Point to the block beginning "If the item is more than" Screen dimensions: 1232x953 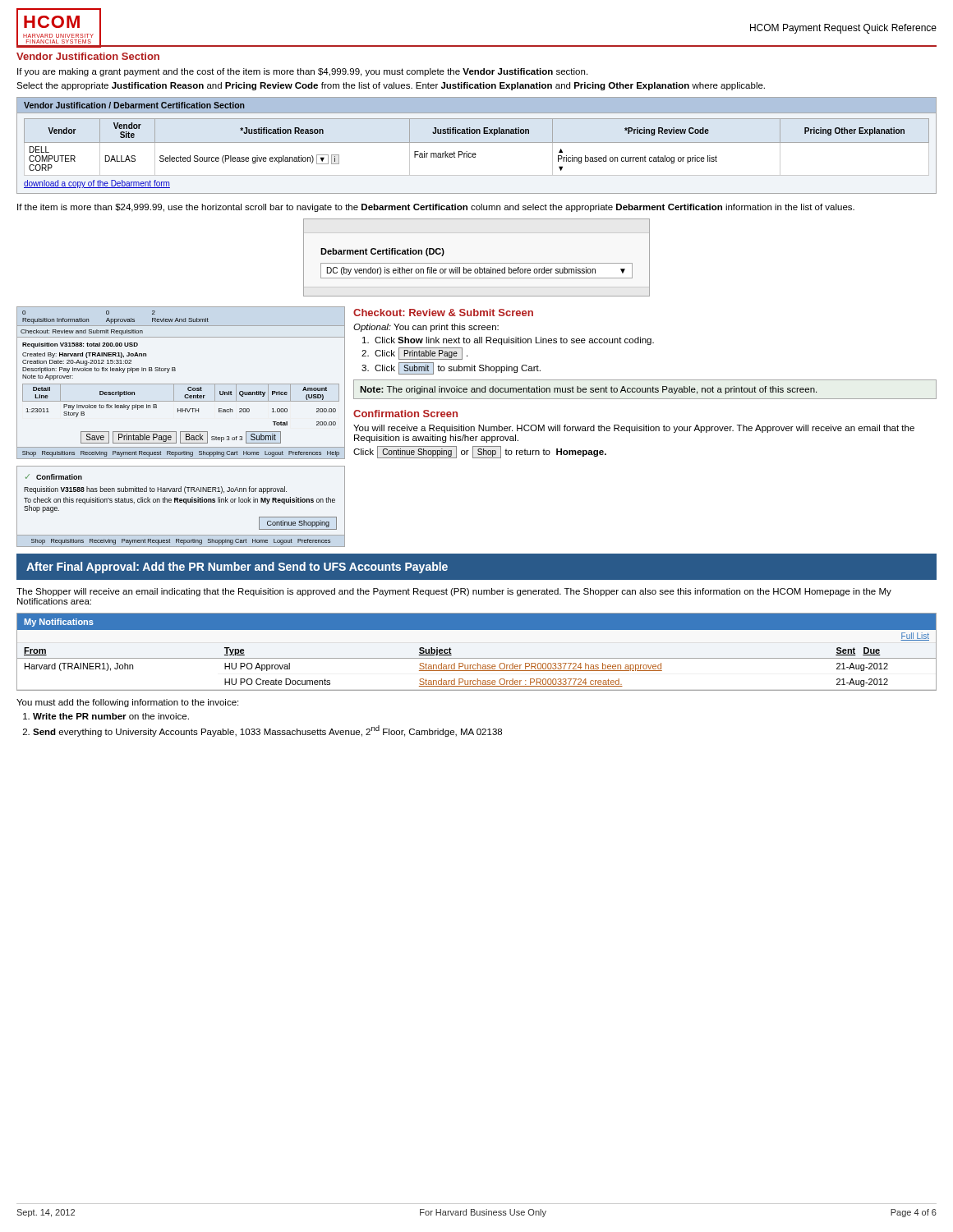pos(436,207)
